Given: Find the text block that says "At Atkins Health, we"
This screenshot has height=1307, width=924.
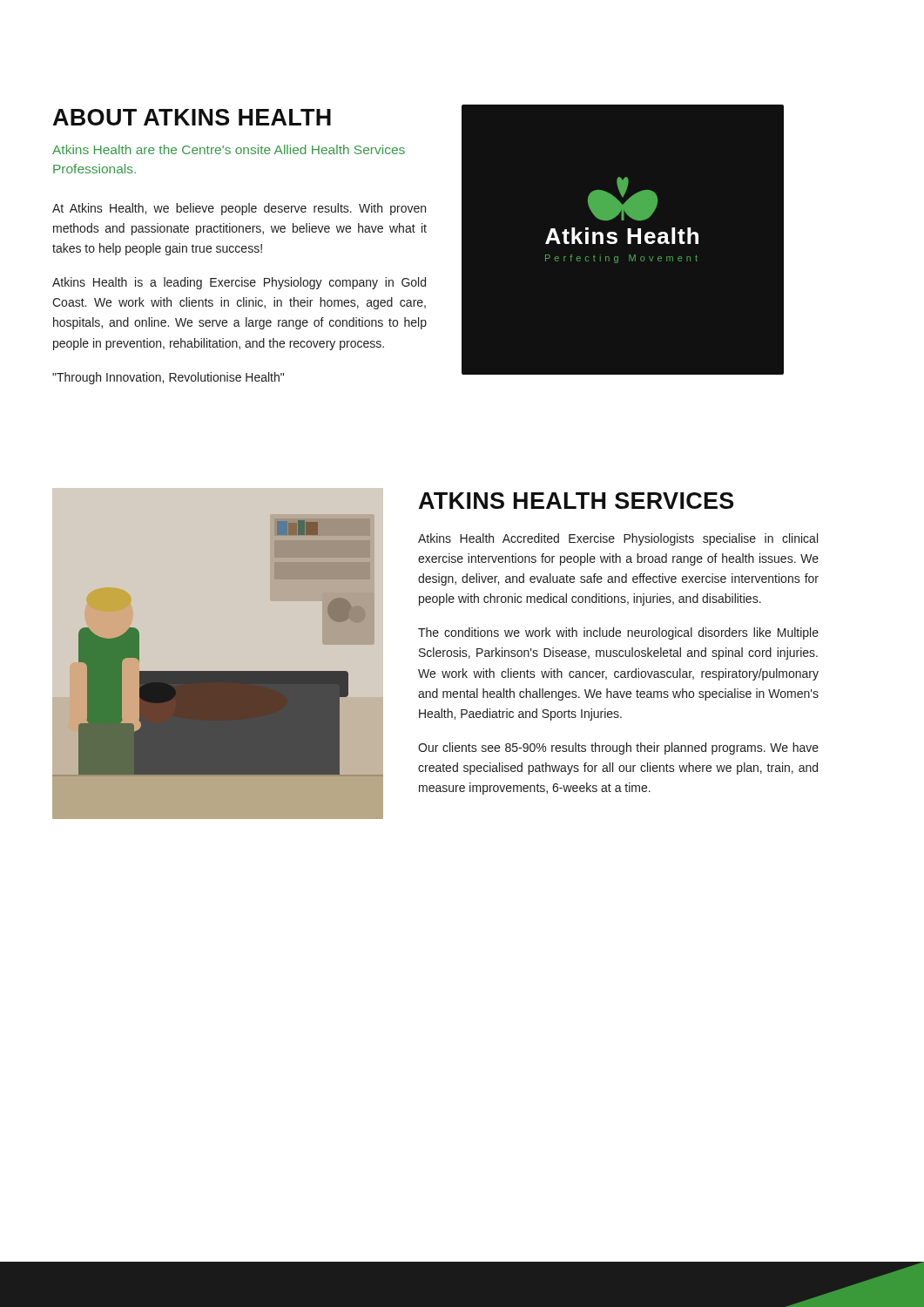Looking at the screenshot, I should 240,228.
